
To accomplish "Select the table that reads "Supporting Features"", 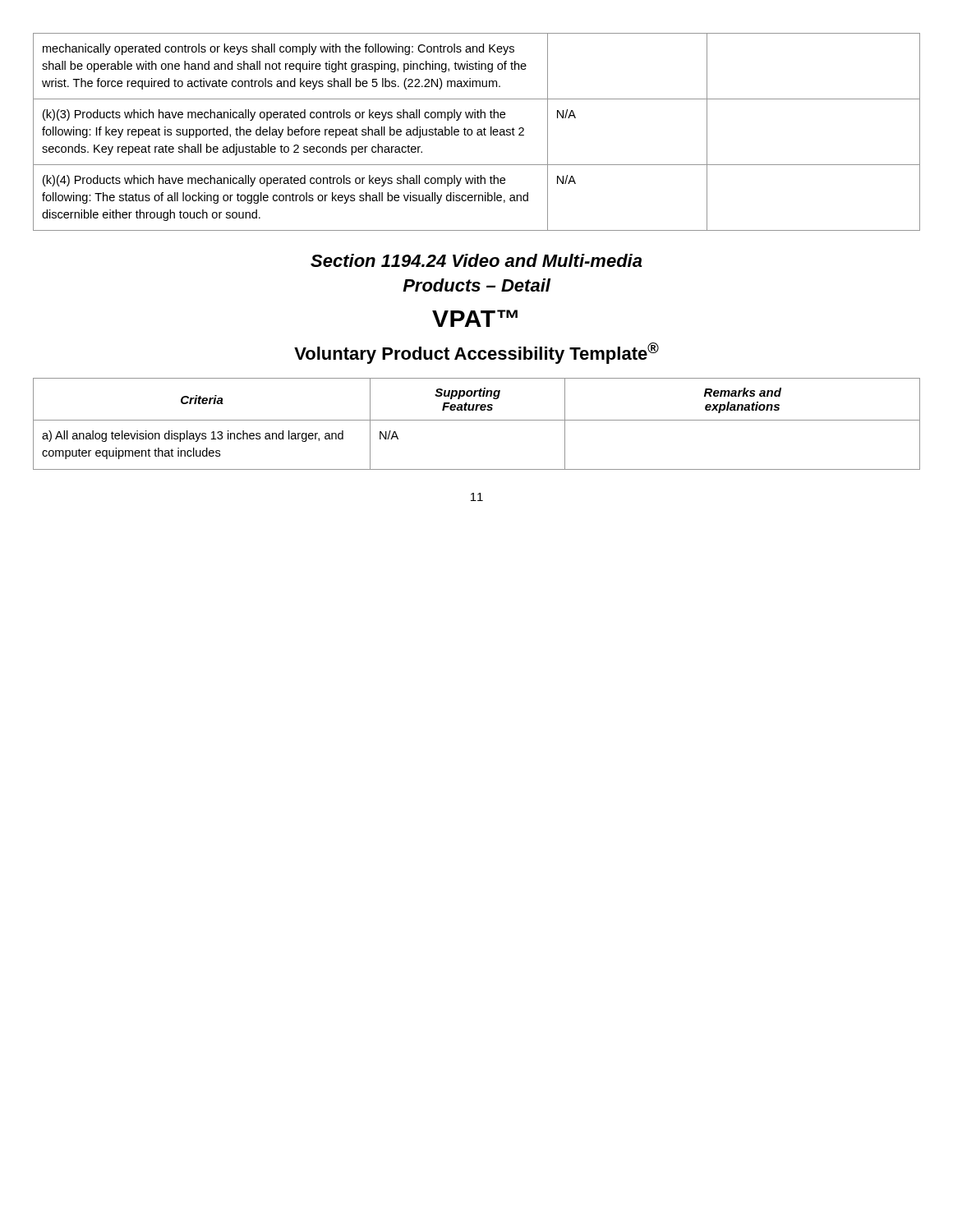I will [476, 424].
